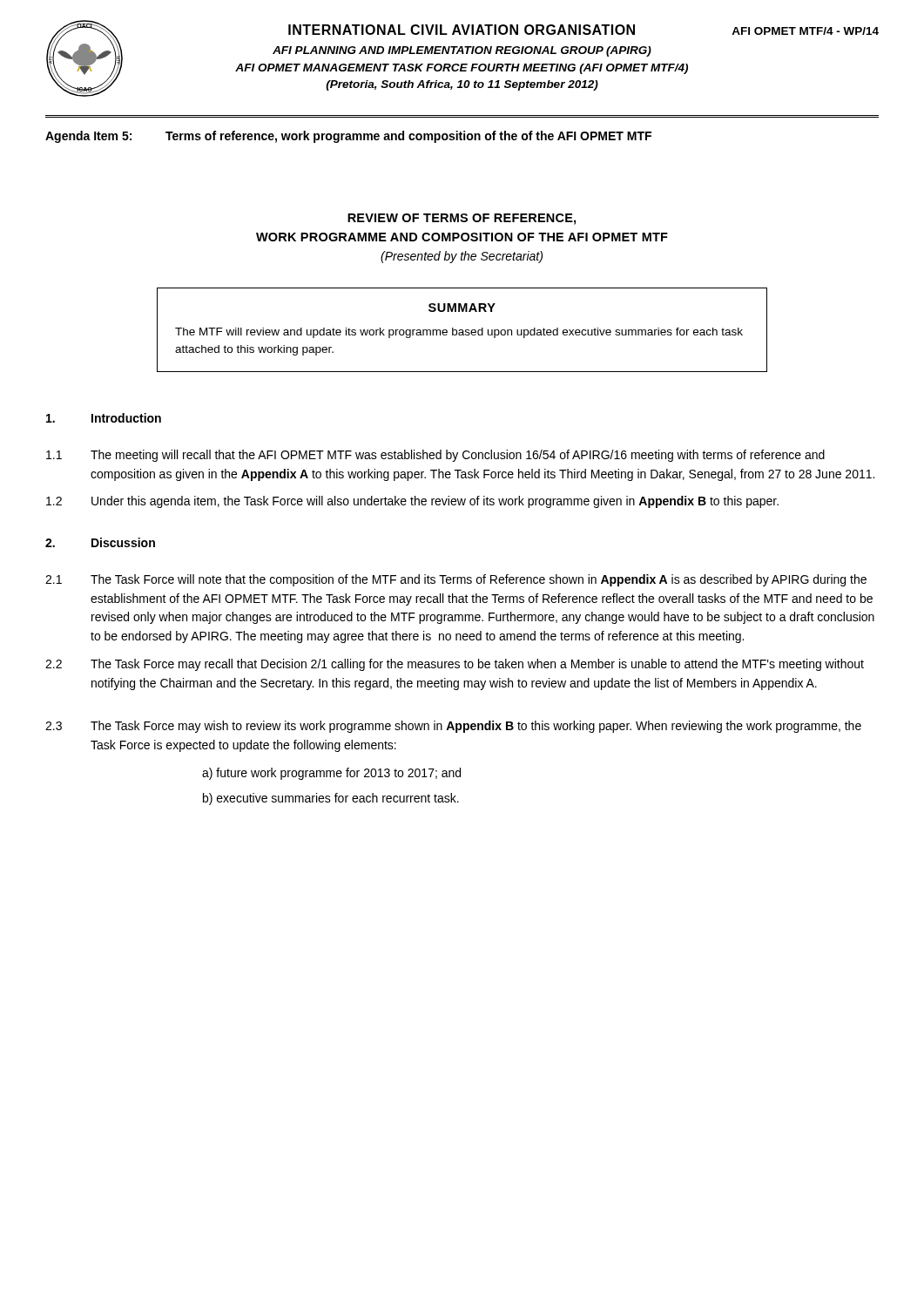
Task: Click where it says "2. Discussion"
Action: (100, 543)
